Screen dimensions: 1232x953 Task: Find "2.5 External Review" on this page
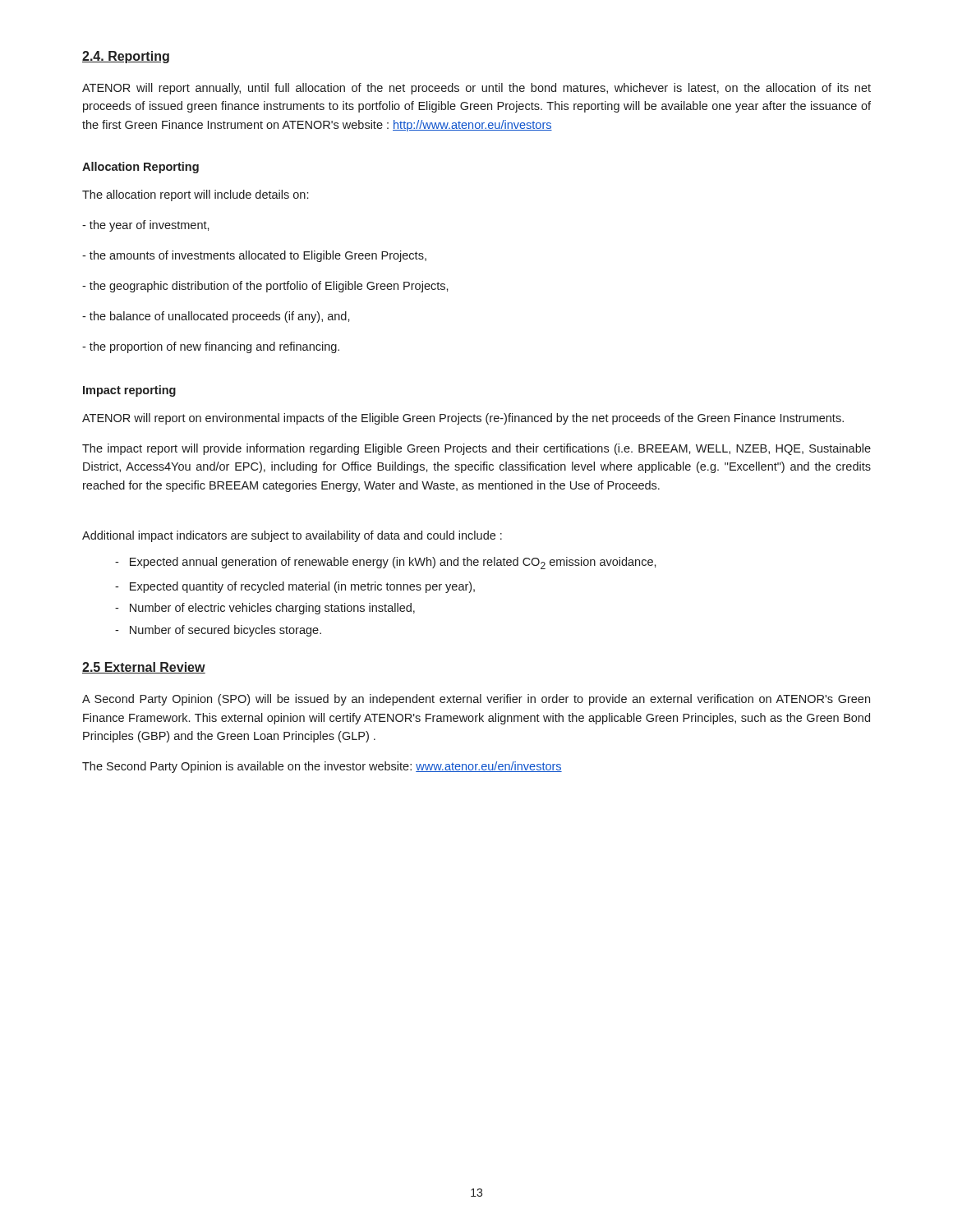click(x=144, y=668)
